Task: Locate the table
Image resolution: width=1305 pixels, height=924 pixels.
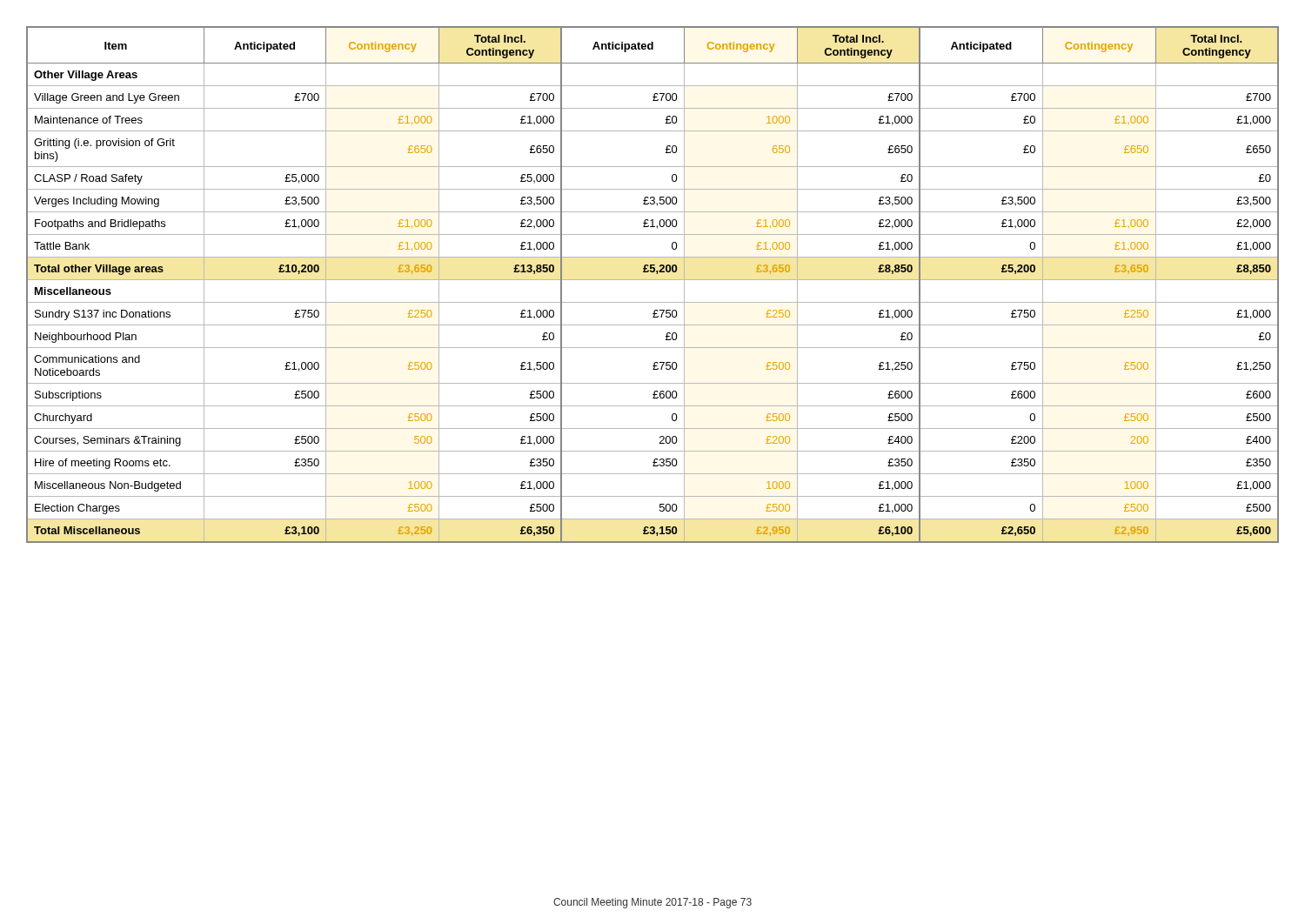Action: point(652,284)
